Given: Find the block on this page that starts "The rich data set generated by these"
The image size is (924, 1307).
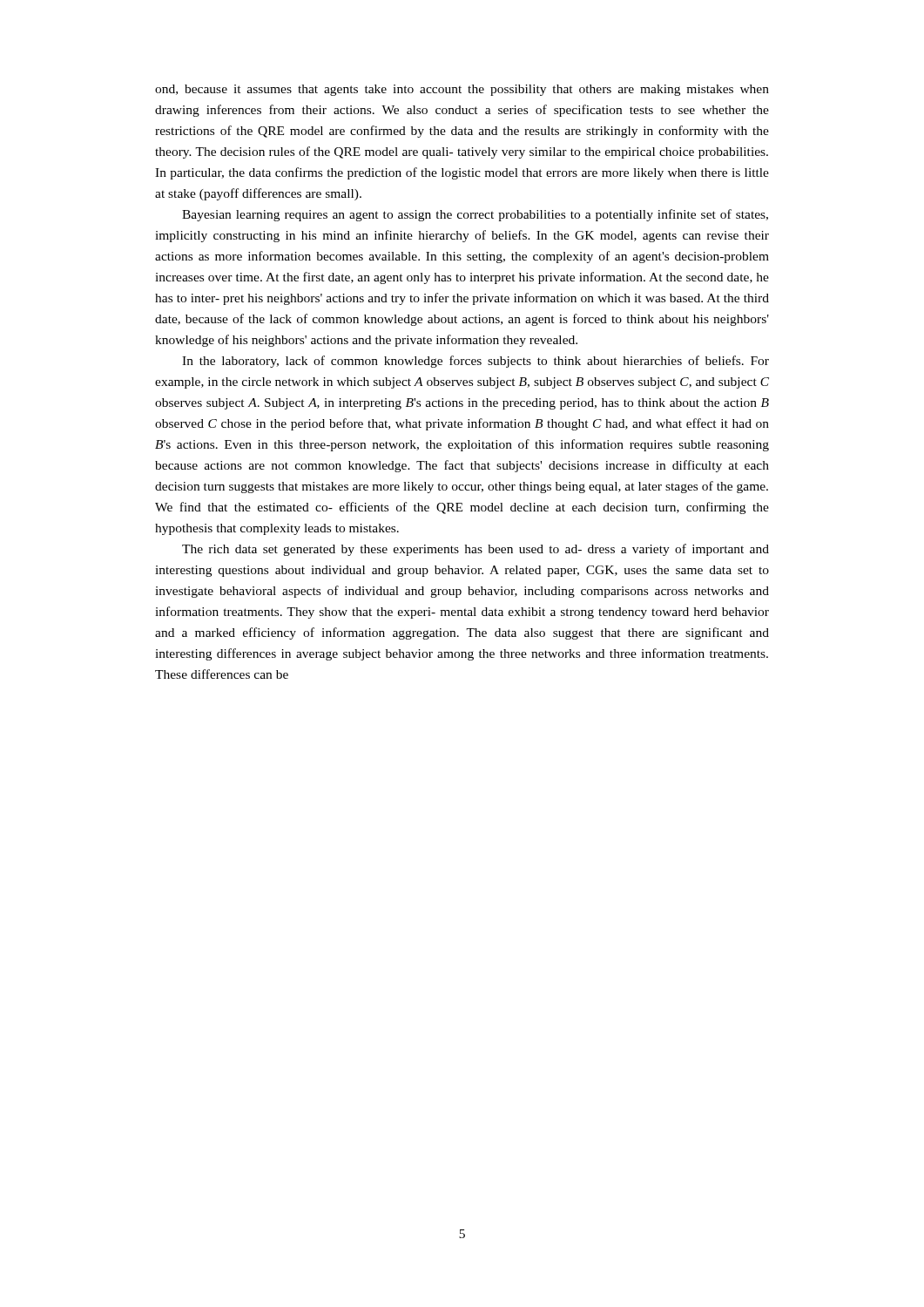Looking at the screenshot, I should point(462,612).
